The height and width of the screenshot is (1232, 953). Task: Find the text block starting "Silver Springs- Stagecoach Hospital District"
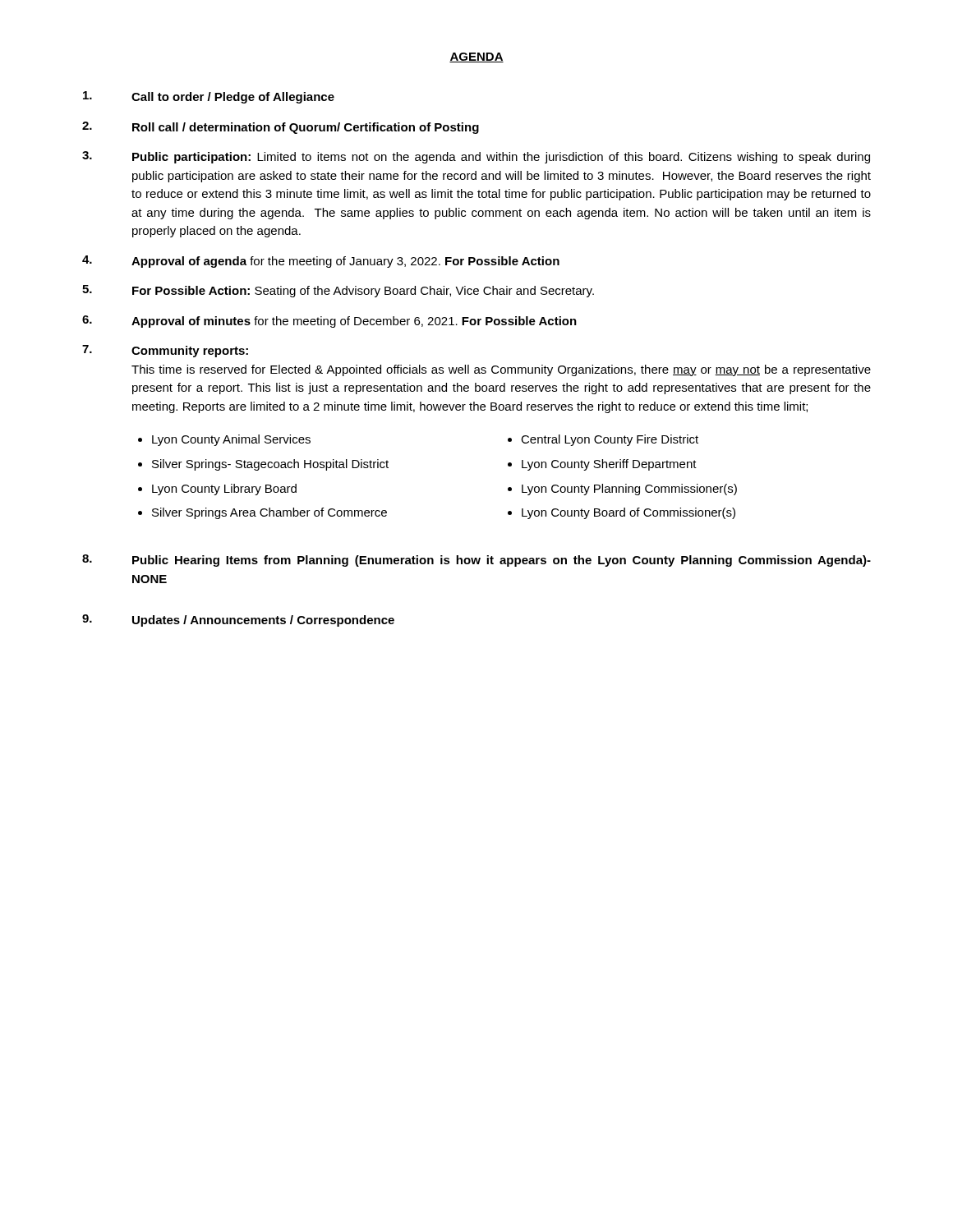270,463
